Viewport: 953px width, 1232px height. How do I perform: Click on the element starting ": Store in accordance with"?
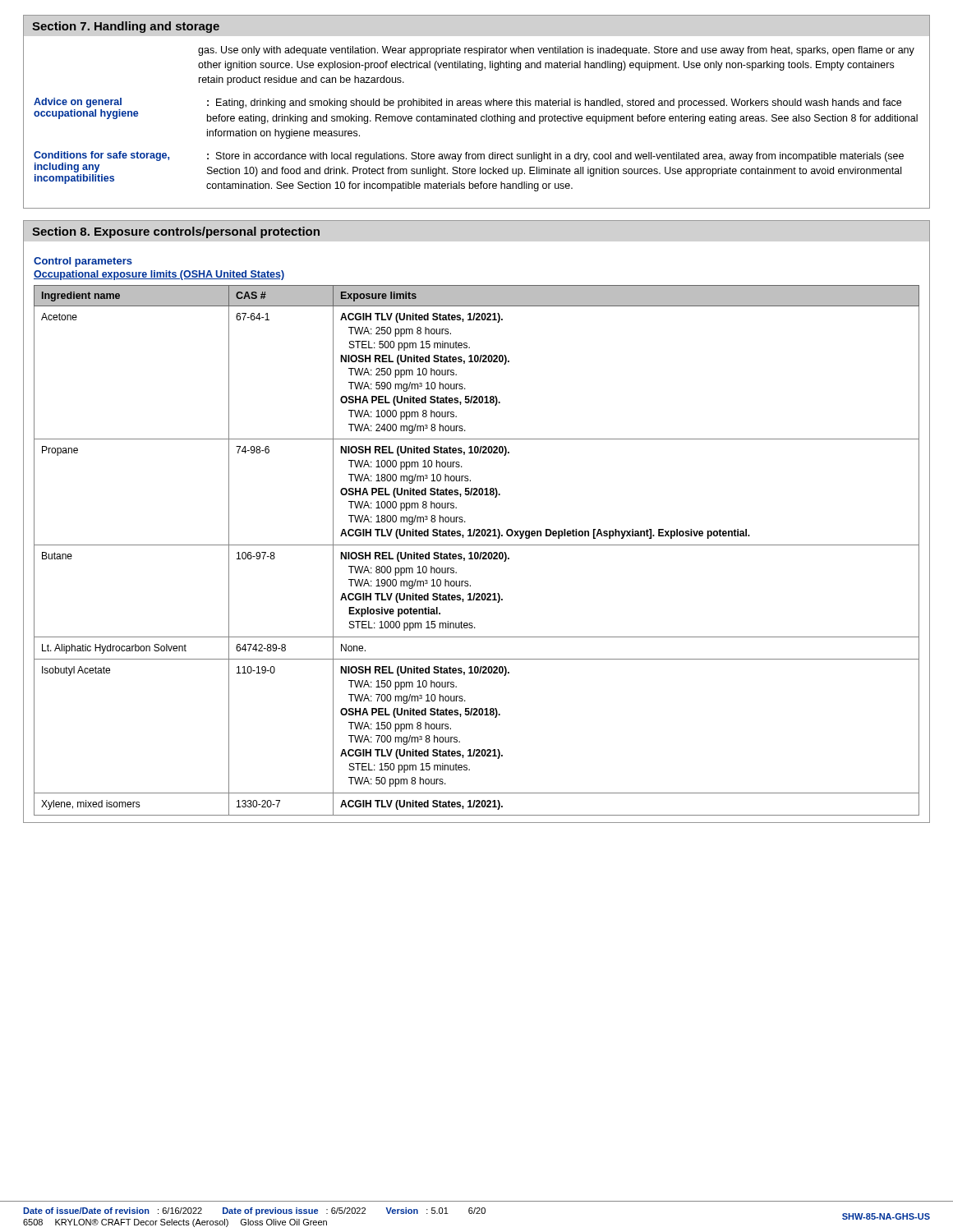pos(555,171)
